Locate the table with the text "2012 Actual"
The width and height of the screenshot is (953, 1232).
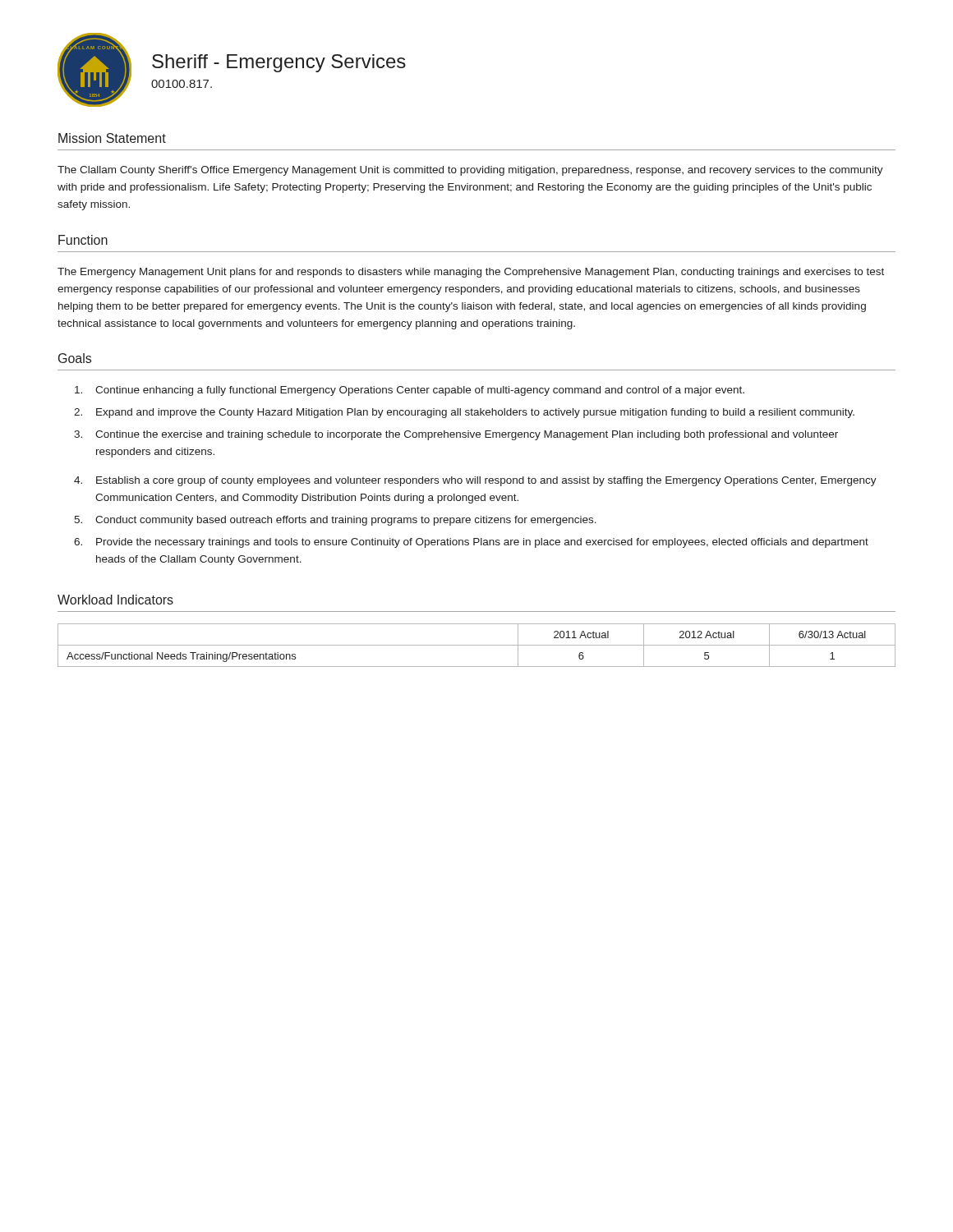(476, 645)
